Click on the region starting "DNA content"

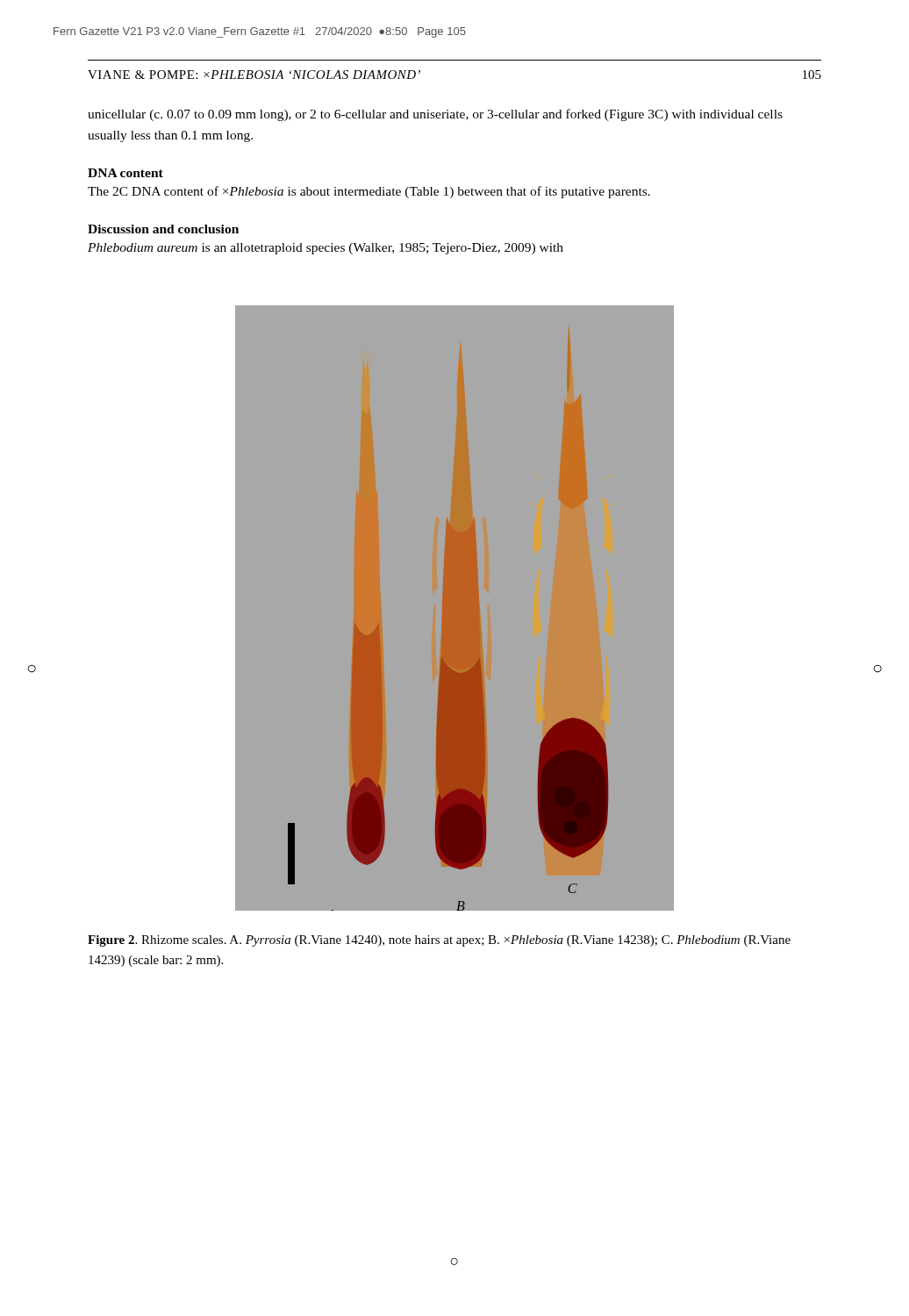(x=125, y=173)
